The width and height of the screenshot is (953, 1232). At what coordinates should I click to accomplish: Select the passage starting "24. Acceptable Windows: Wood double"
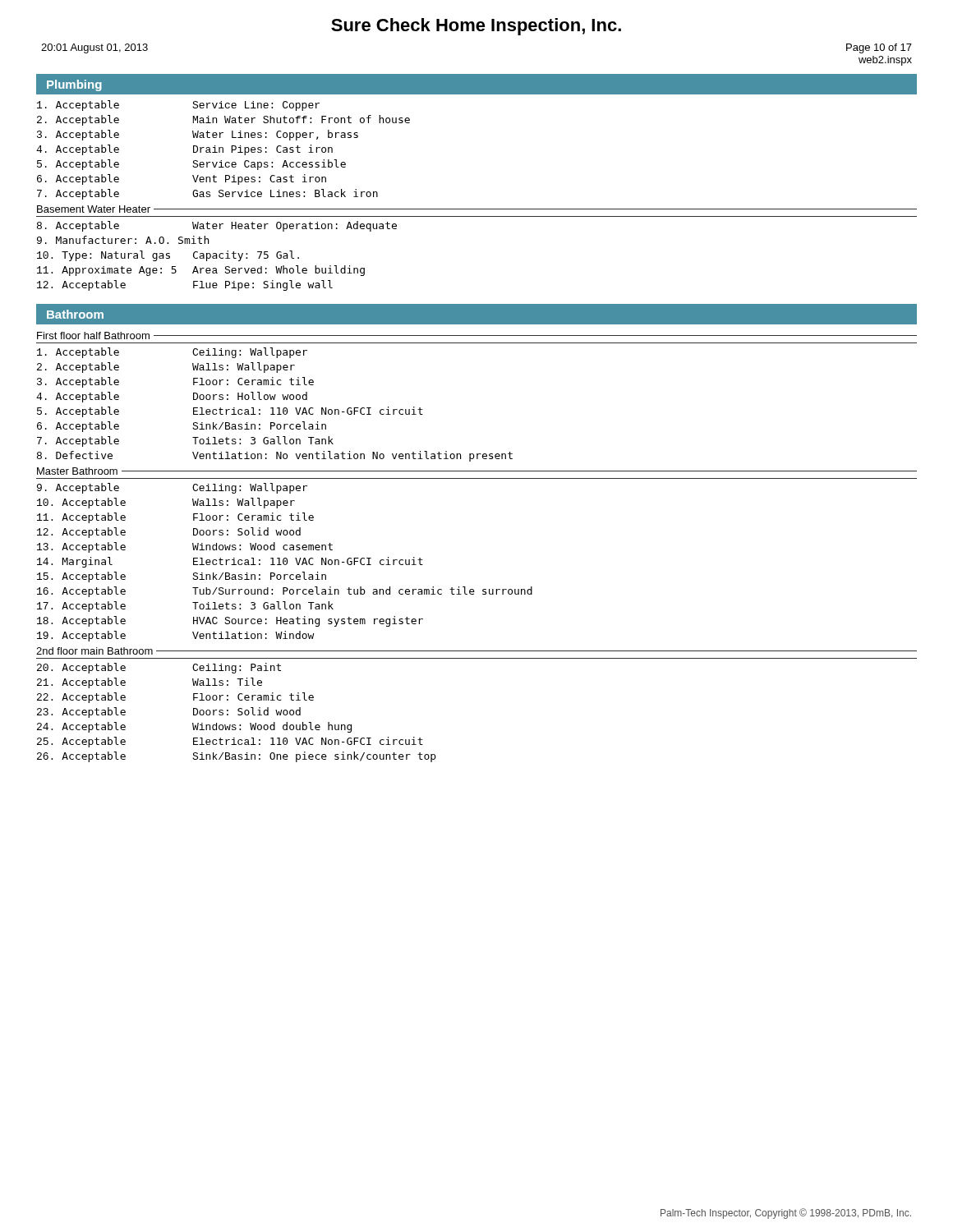pyautogui.click(x=194, y=727)
